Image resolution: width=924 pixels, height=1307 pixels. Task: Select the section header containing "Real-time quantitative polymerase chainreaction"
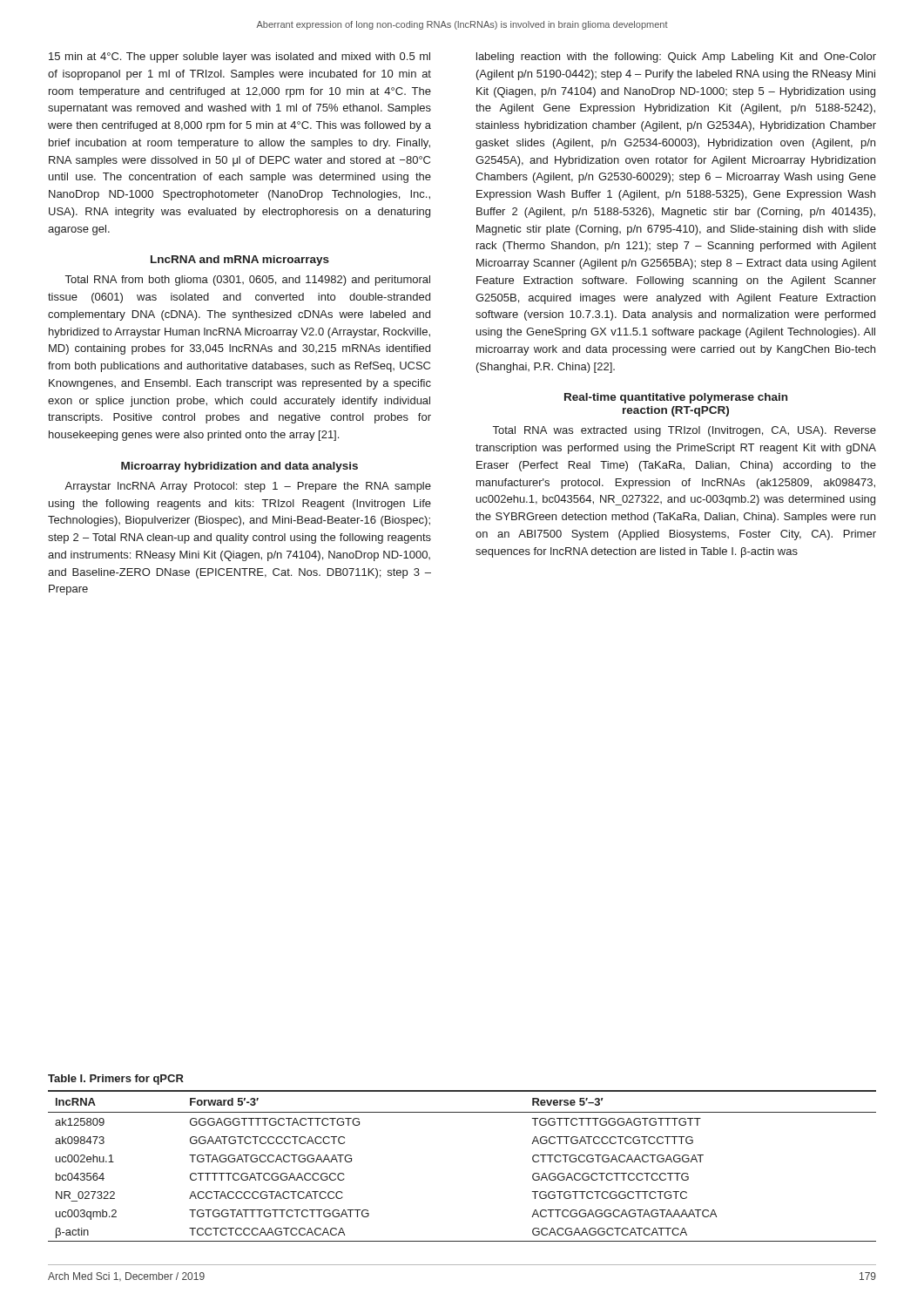pyautogui.click(x=676, y=404)
